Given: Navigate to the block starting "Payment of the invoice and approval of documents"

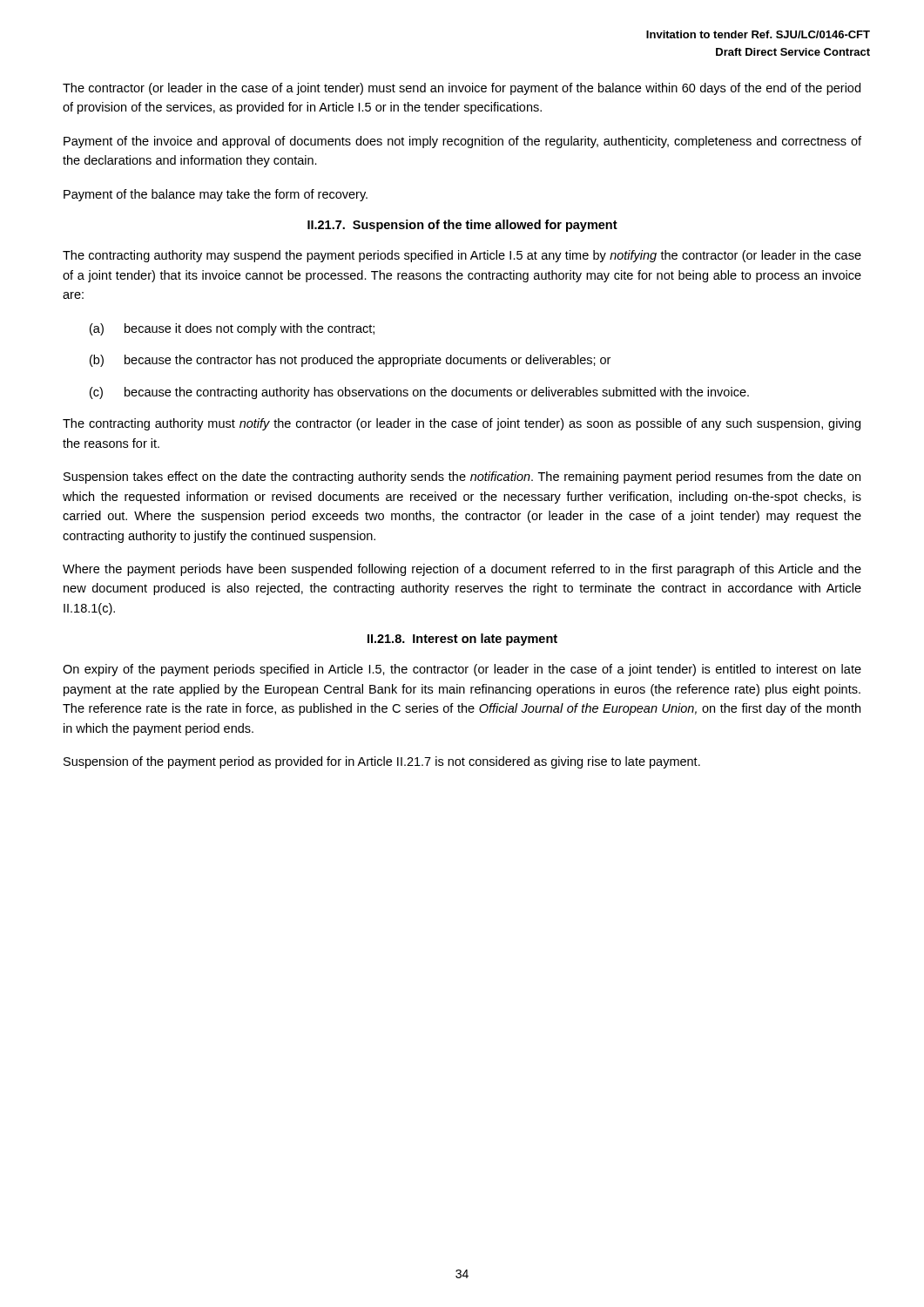Looking at the screenshot, I should [462, 151].
